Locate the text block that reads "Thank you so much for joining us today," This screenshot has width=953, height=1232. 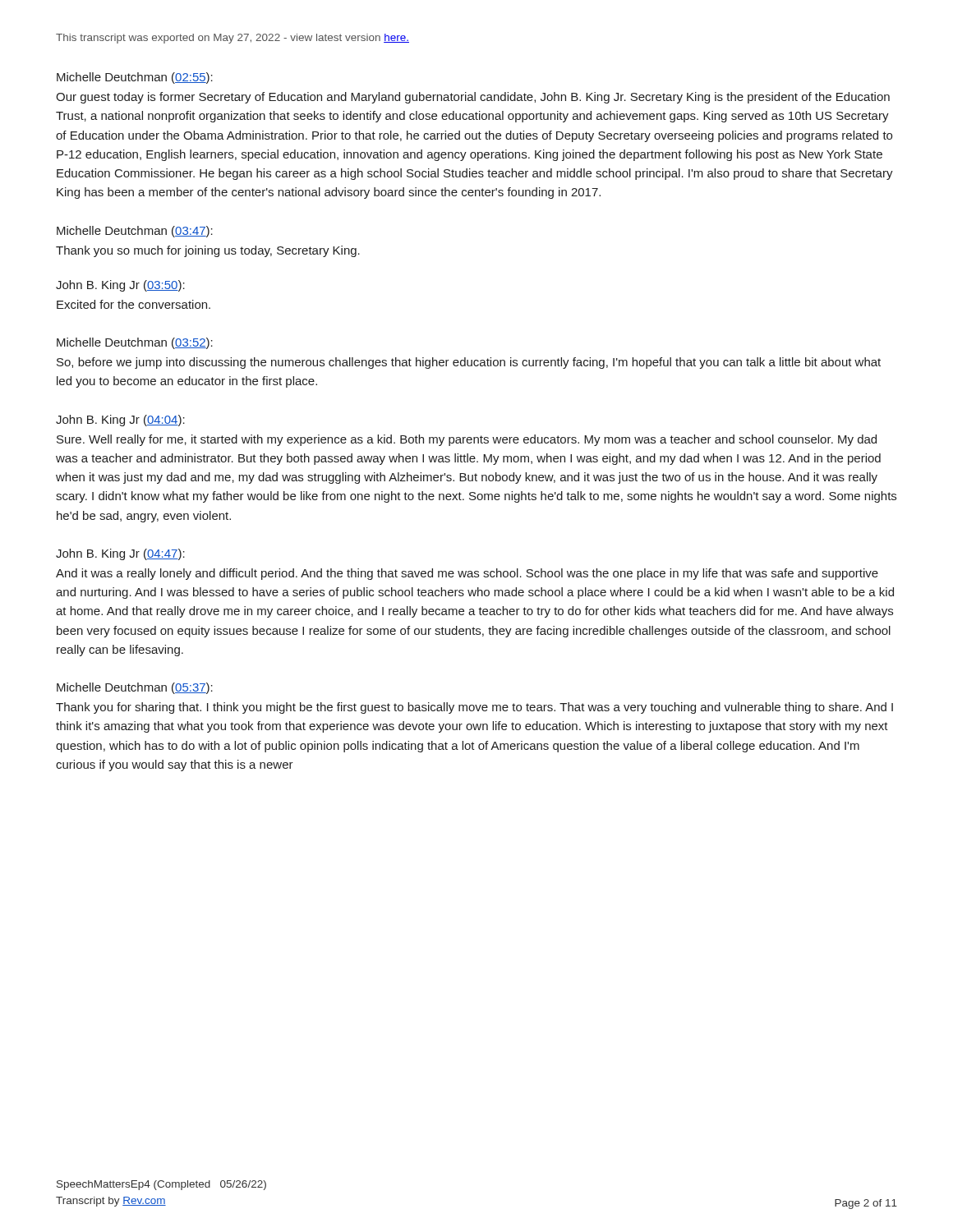pos(208,250)
